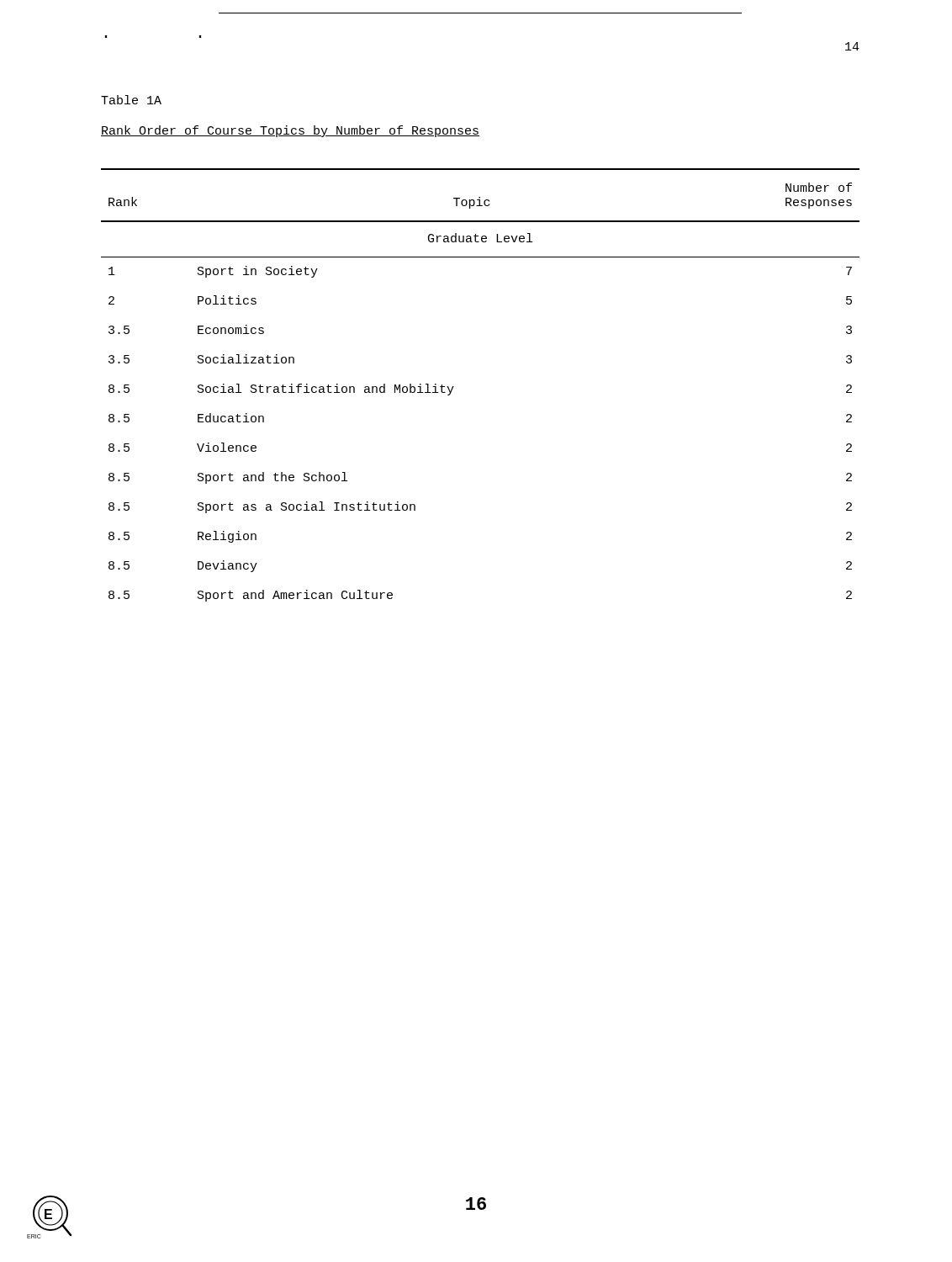Viewport: 952px width, 1262px height.
Task: Click on the region starting "Rank Order of Course Topics"
Action: (x=290, y=132)
